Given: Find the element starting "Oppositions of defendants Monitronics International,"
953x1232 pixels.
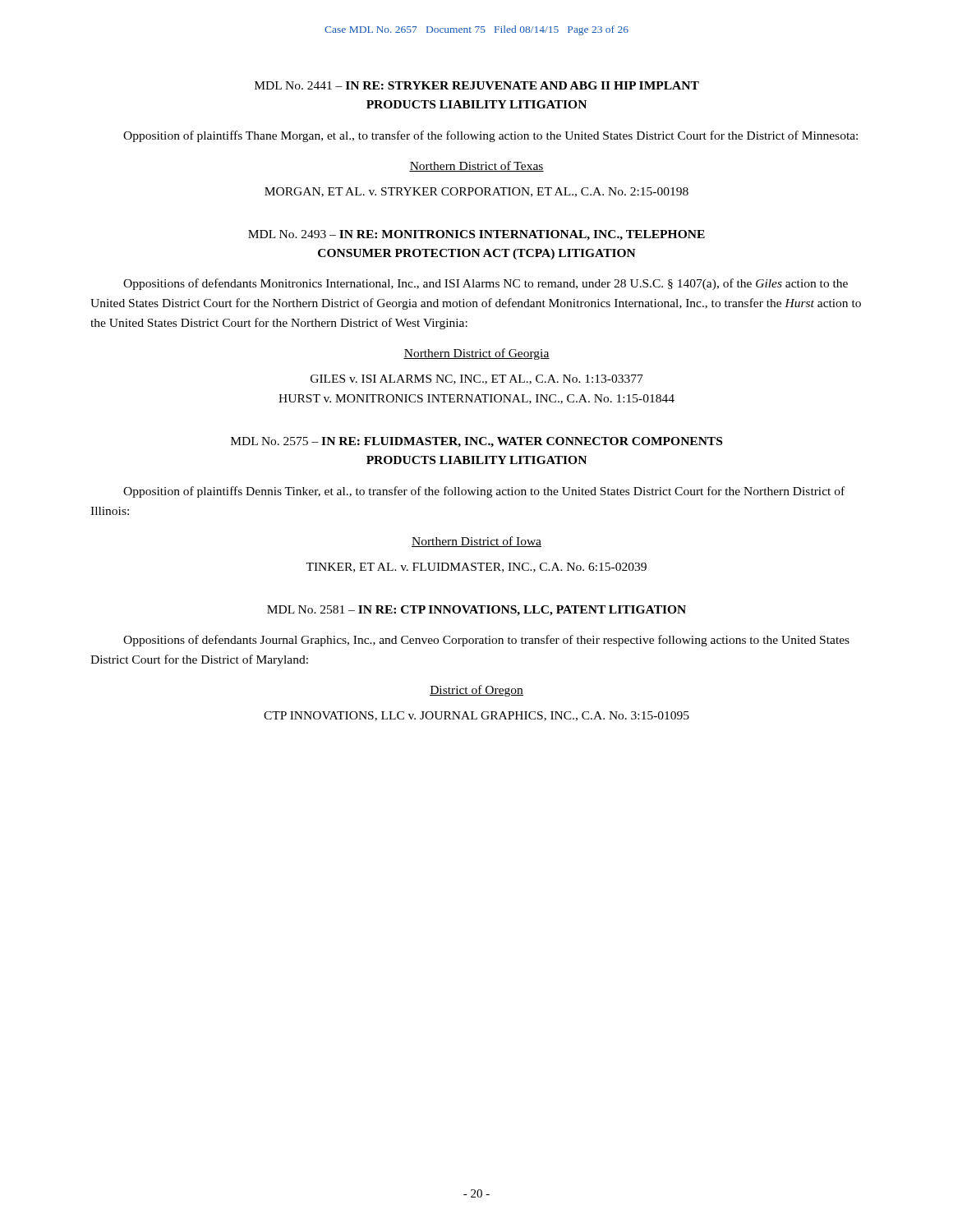Looking at the screenshot, I should pyautogui.click(x=476, y=303).
